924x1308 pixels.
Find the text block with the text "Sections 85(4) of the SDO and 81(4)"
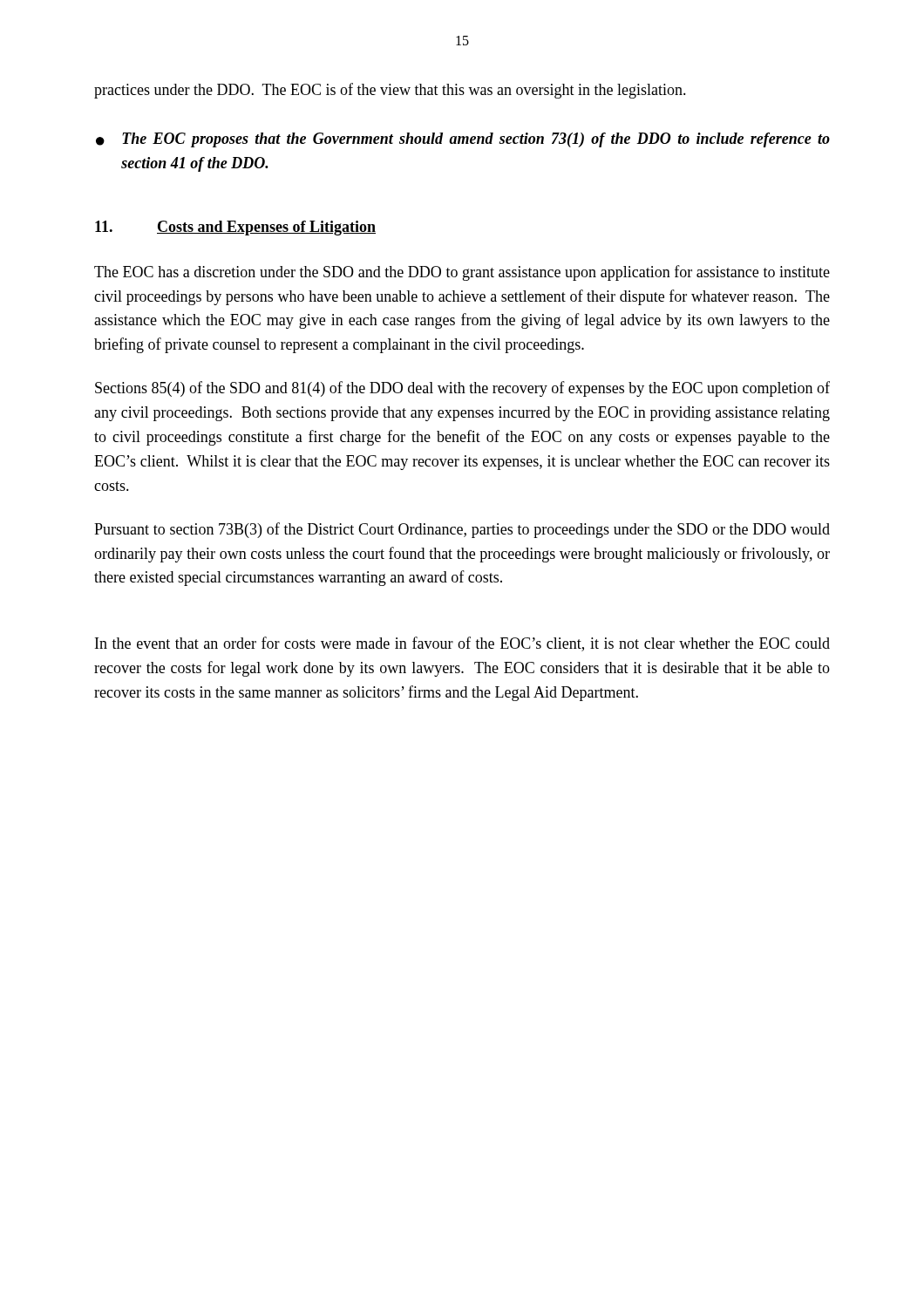click(x=462, y=437)
